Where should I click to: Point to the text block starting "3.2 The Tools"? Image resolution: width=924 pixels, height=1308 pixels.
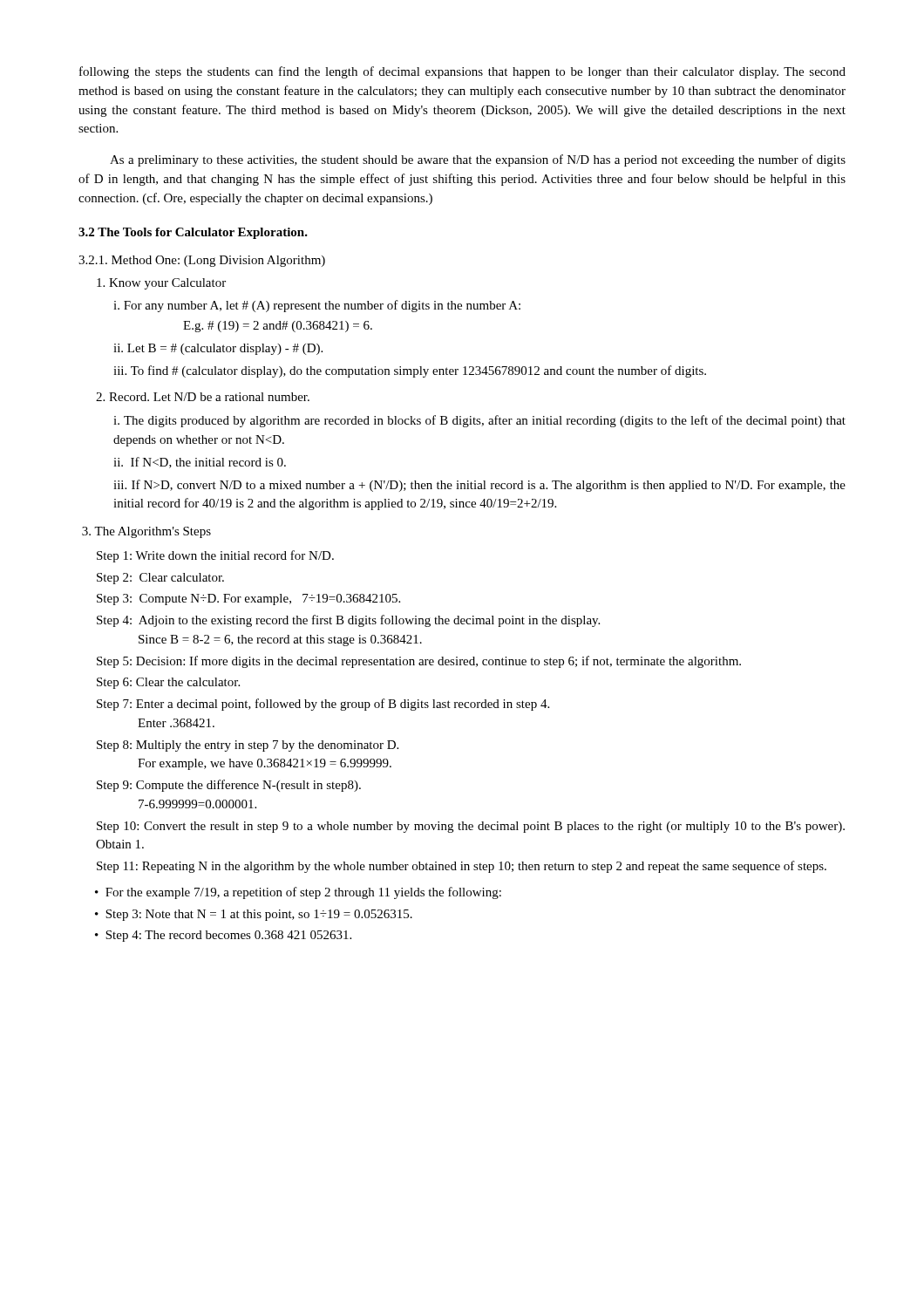tap(193, 232)
